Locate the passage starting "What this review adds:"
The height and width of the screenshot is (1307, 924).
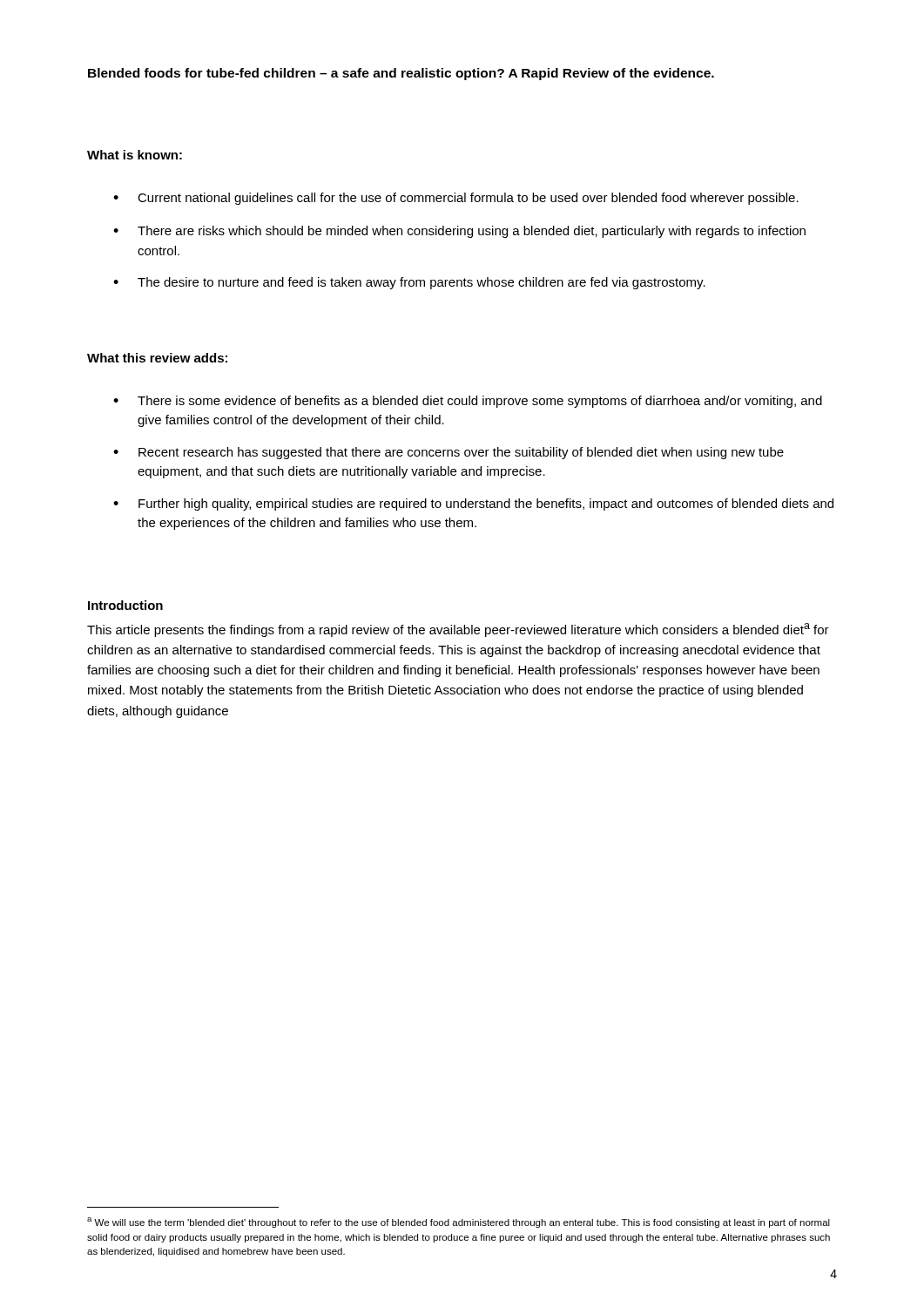[x=158, y=357]
